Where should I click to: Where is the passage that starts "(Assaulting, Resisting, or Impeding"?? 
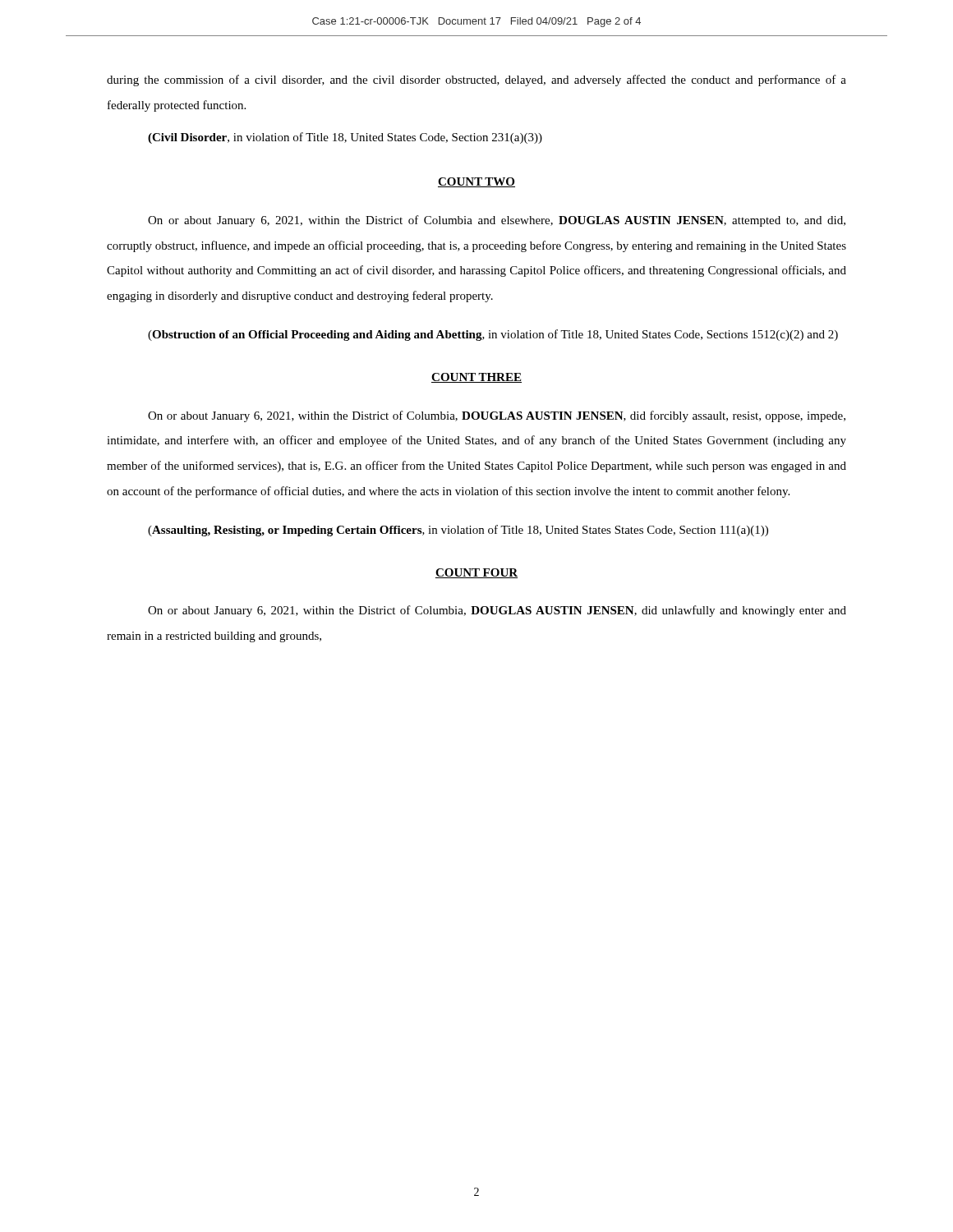[458, 529]
